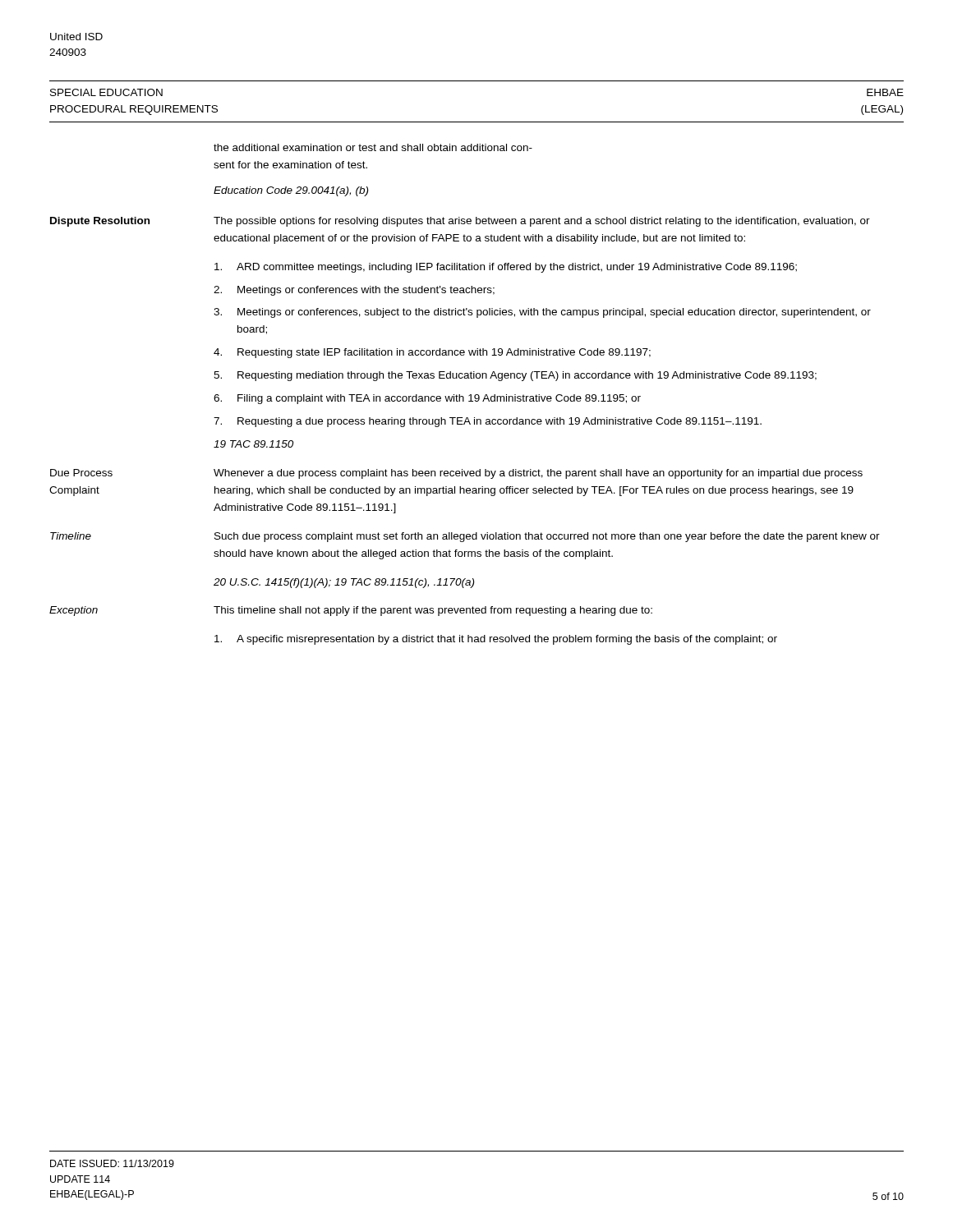
Task: Where is the passage that starts "4. Requesting state IEP facilitation in accordance with"?
Action: click(559, 353)
